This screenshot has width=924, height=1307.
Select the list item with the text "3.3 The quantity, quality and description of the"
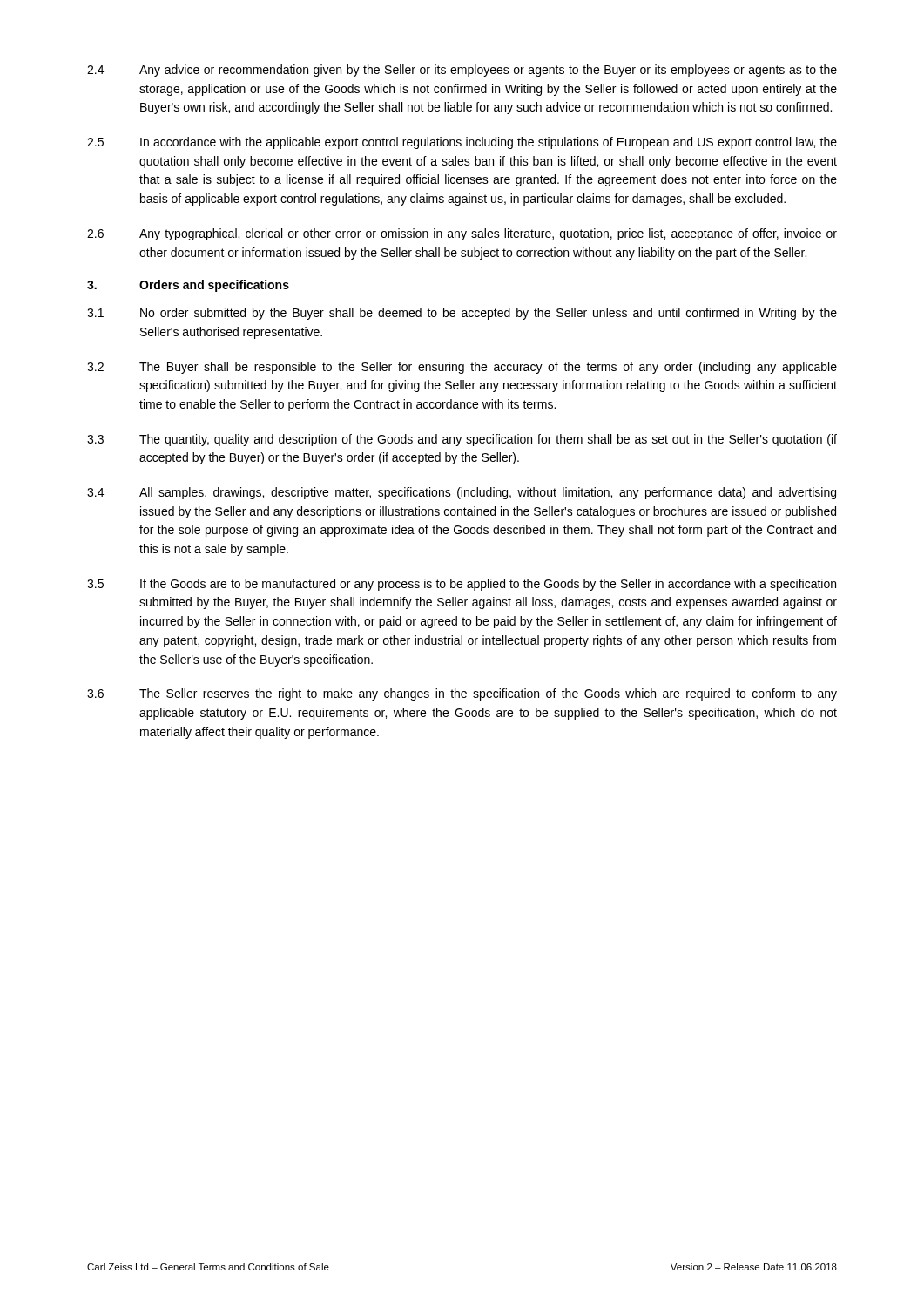[x=462, y=449]
